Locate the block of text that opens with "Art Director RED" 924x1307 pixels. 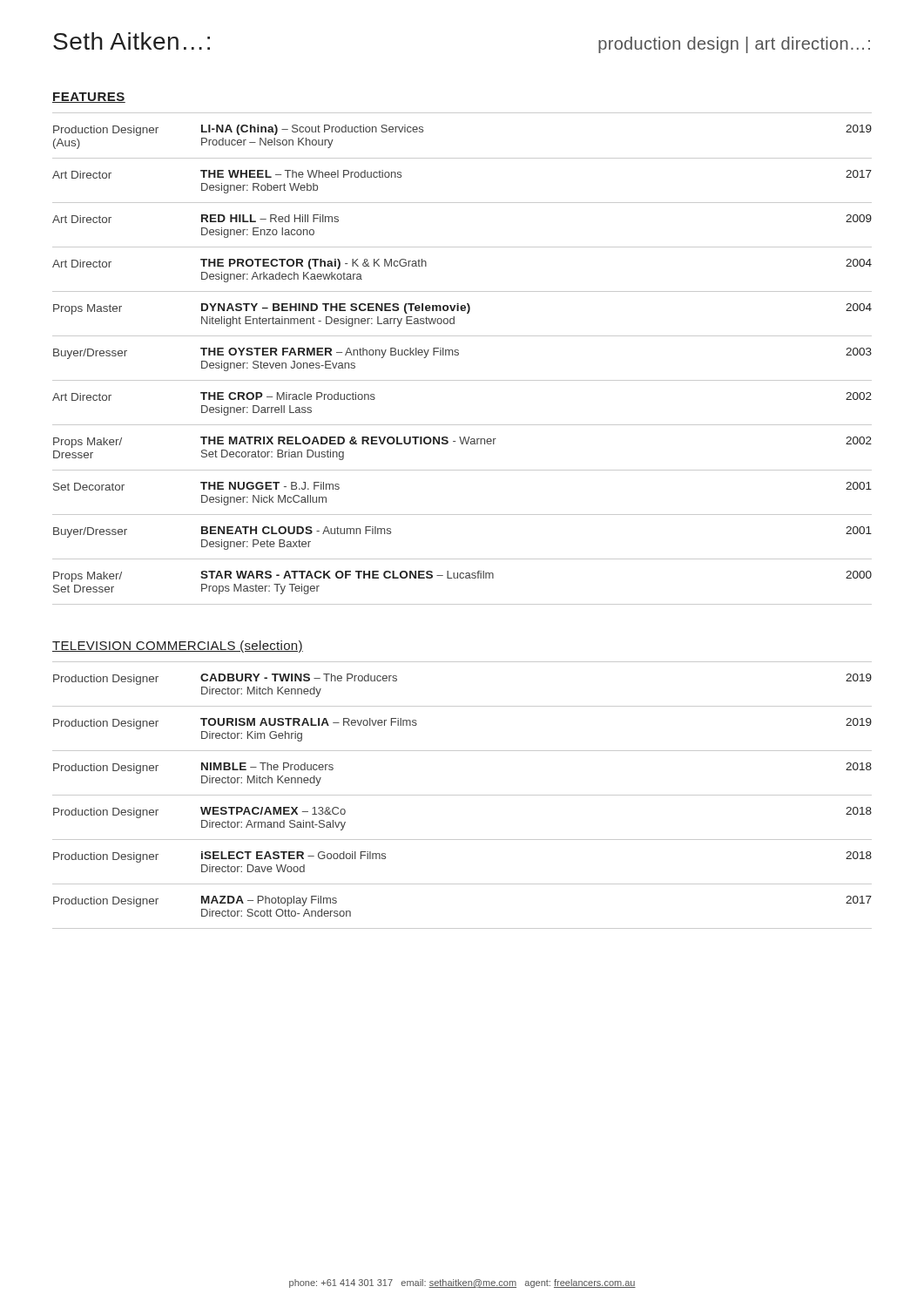pos(80,218)
